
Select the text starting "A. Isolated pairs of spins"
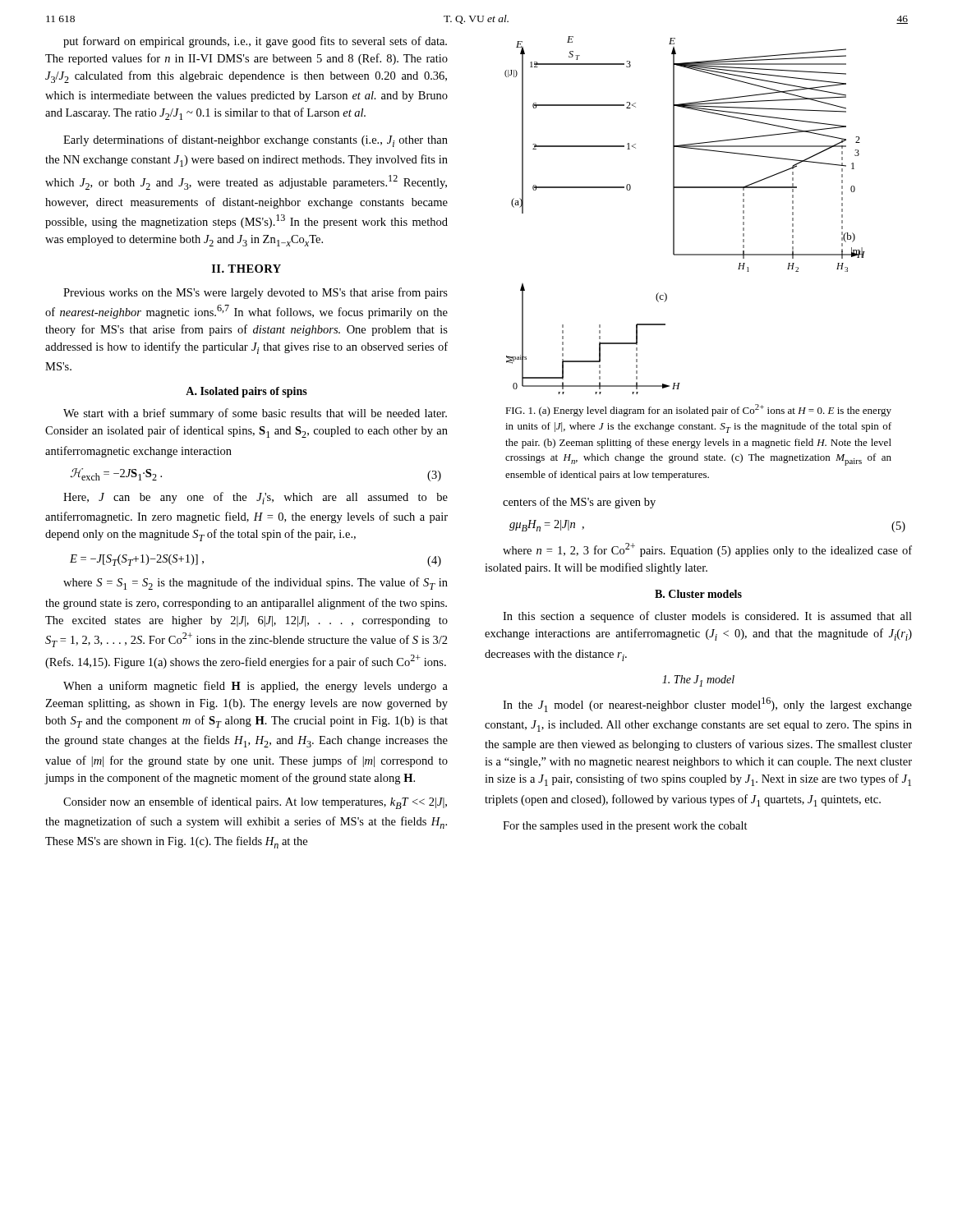pyautogui.click(x=246, y=392)
